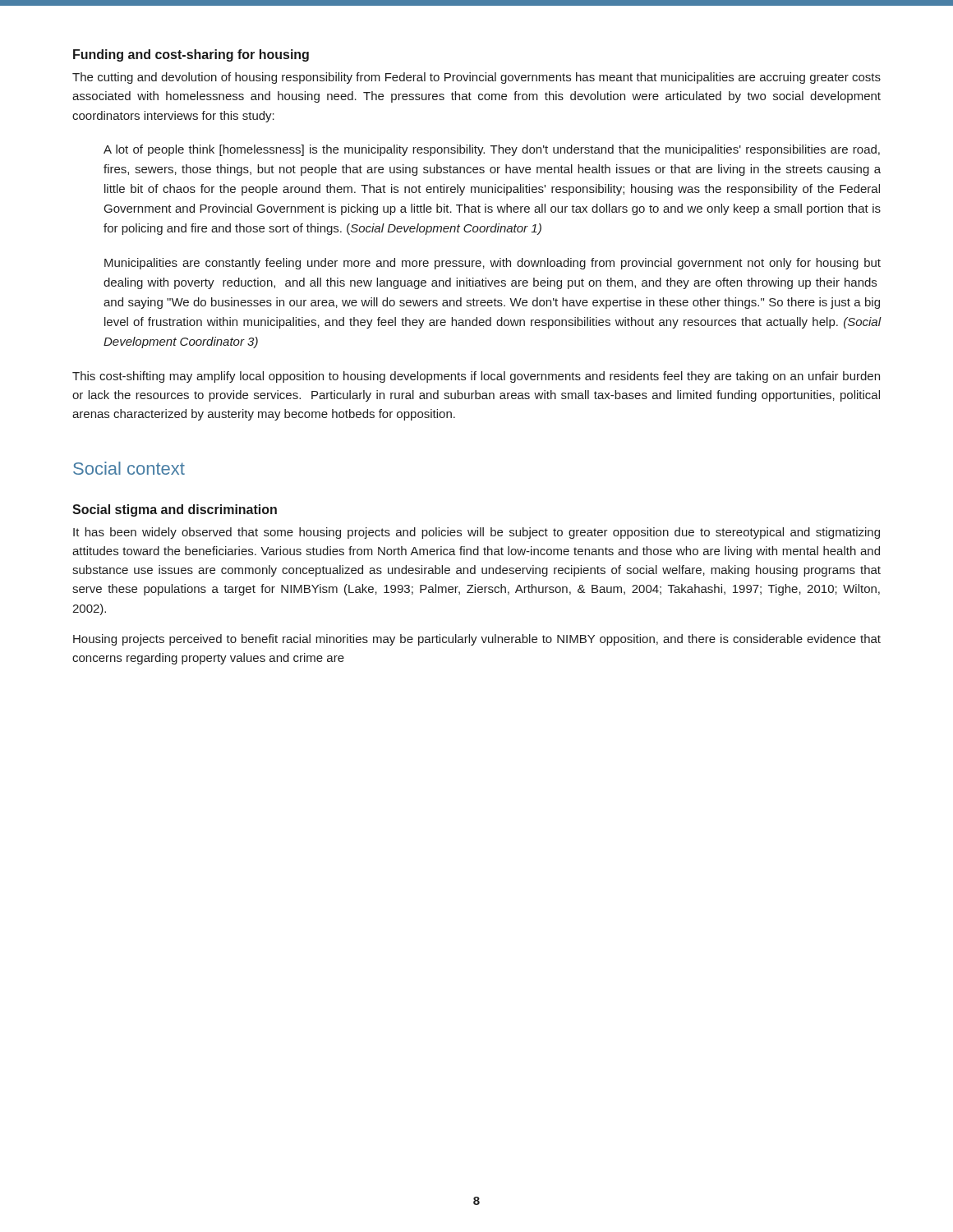Screen dimensions: 1232x953
Task: Find the section header with the text "Funding and cost-sharing for housing"
Action: (191, 55)
